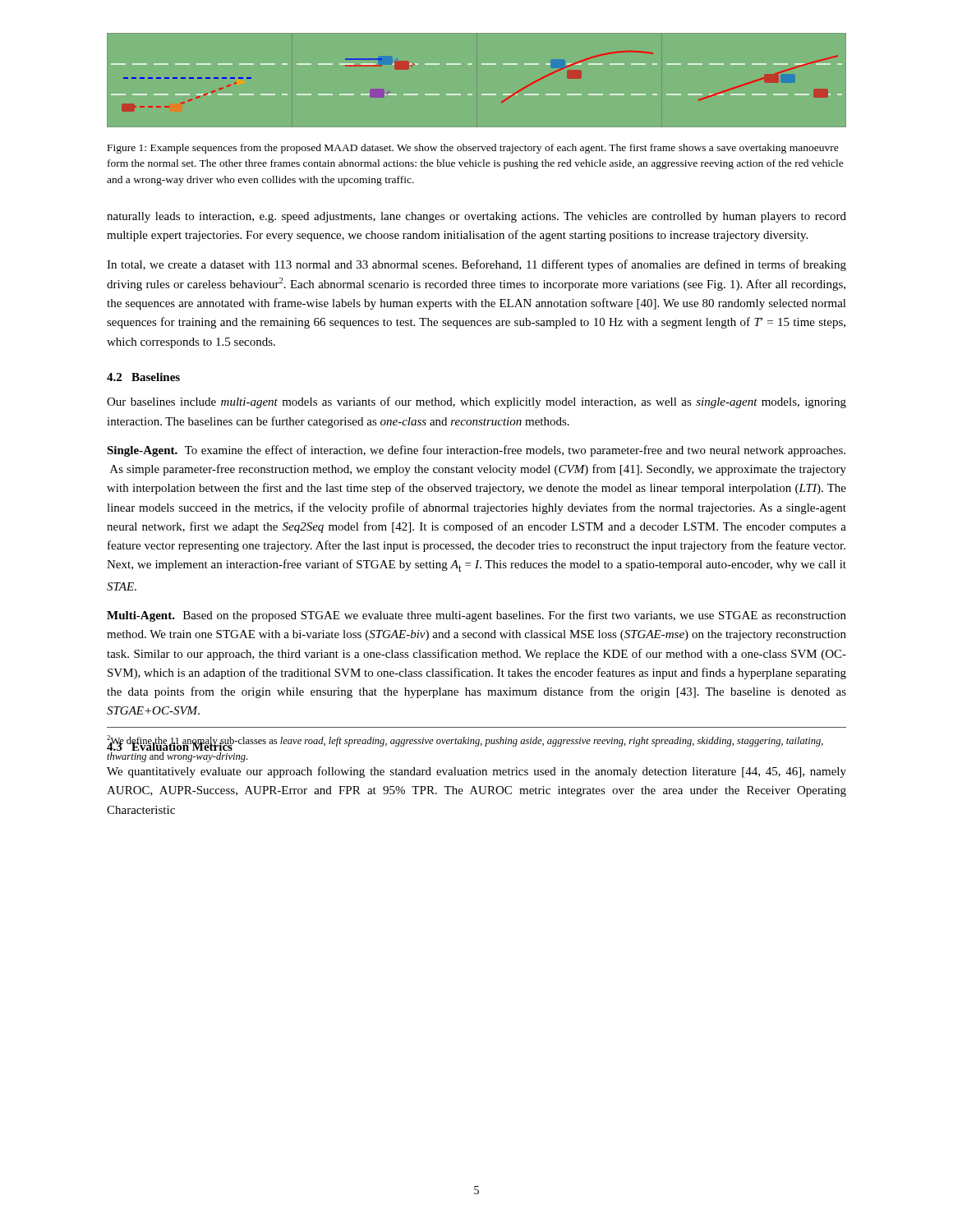Viewport: 953px width, 1232px height.
Task: Locate the region starting "In total, we create a dataset with"
Action: click(x=476, y=303)
